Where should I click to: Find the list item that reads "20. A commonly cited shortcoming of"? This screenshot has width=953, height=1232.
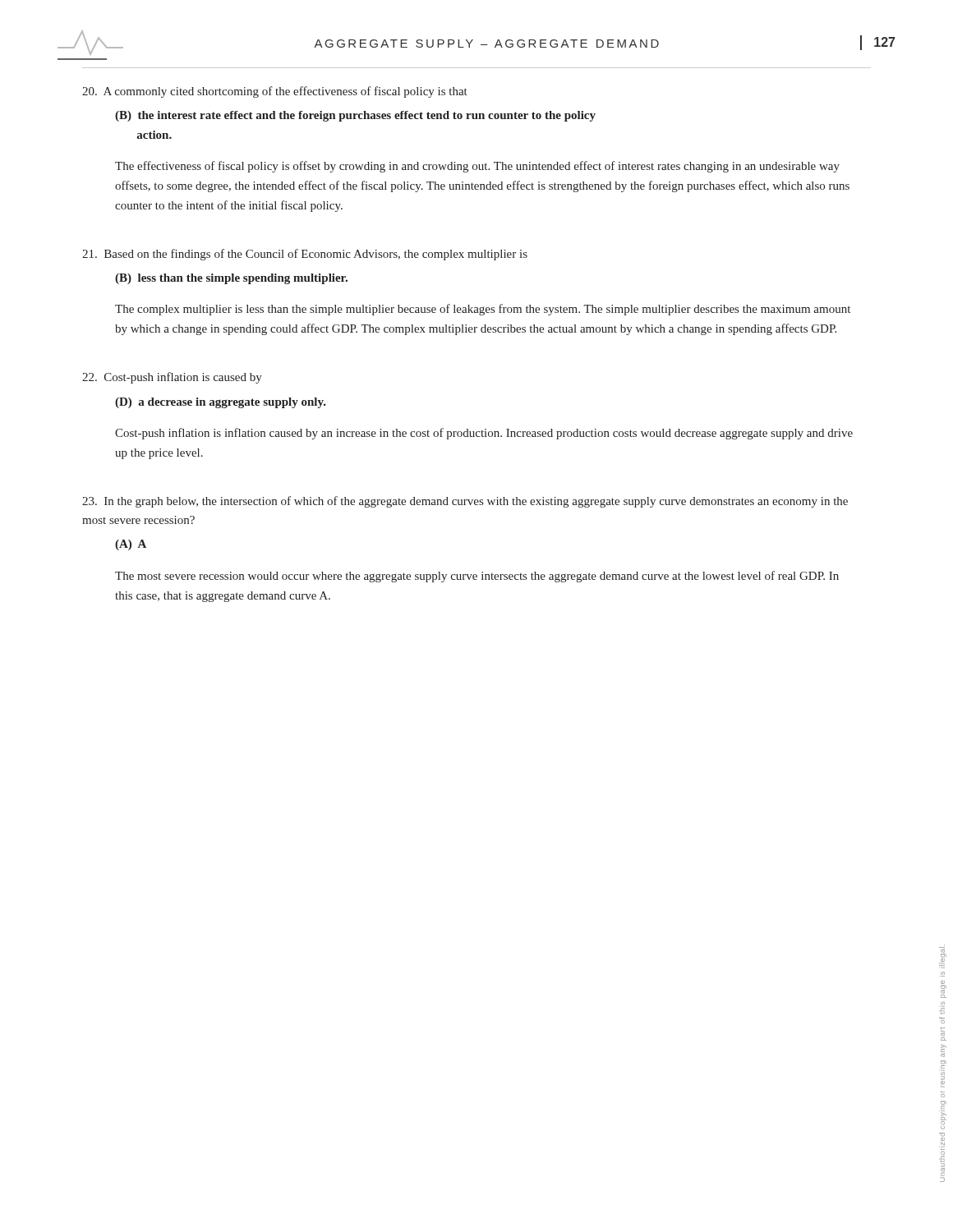275,91
